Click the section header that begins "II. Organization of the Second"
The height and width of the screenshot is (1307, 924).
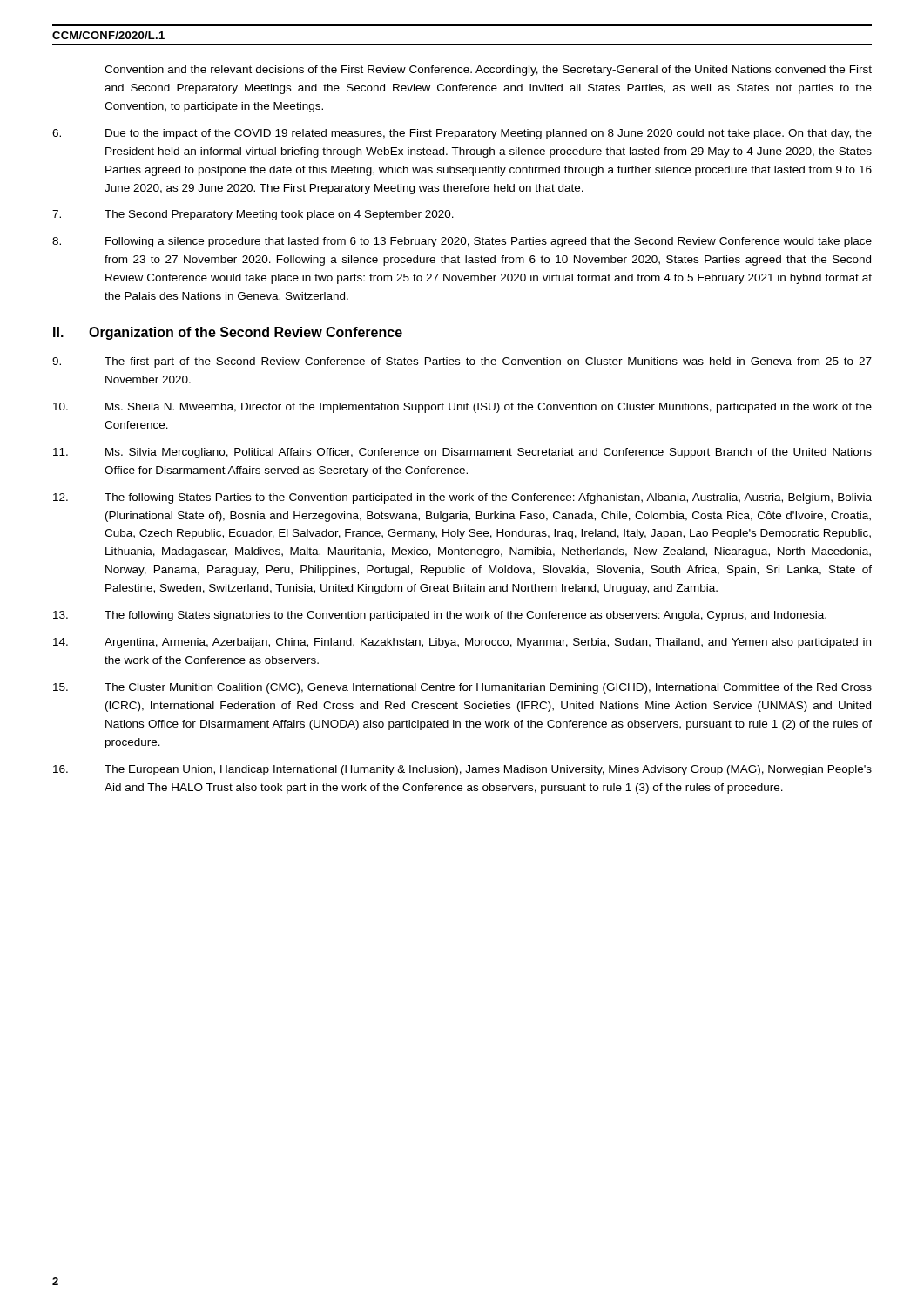click(x=227, y=333)
